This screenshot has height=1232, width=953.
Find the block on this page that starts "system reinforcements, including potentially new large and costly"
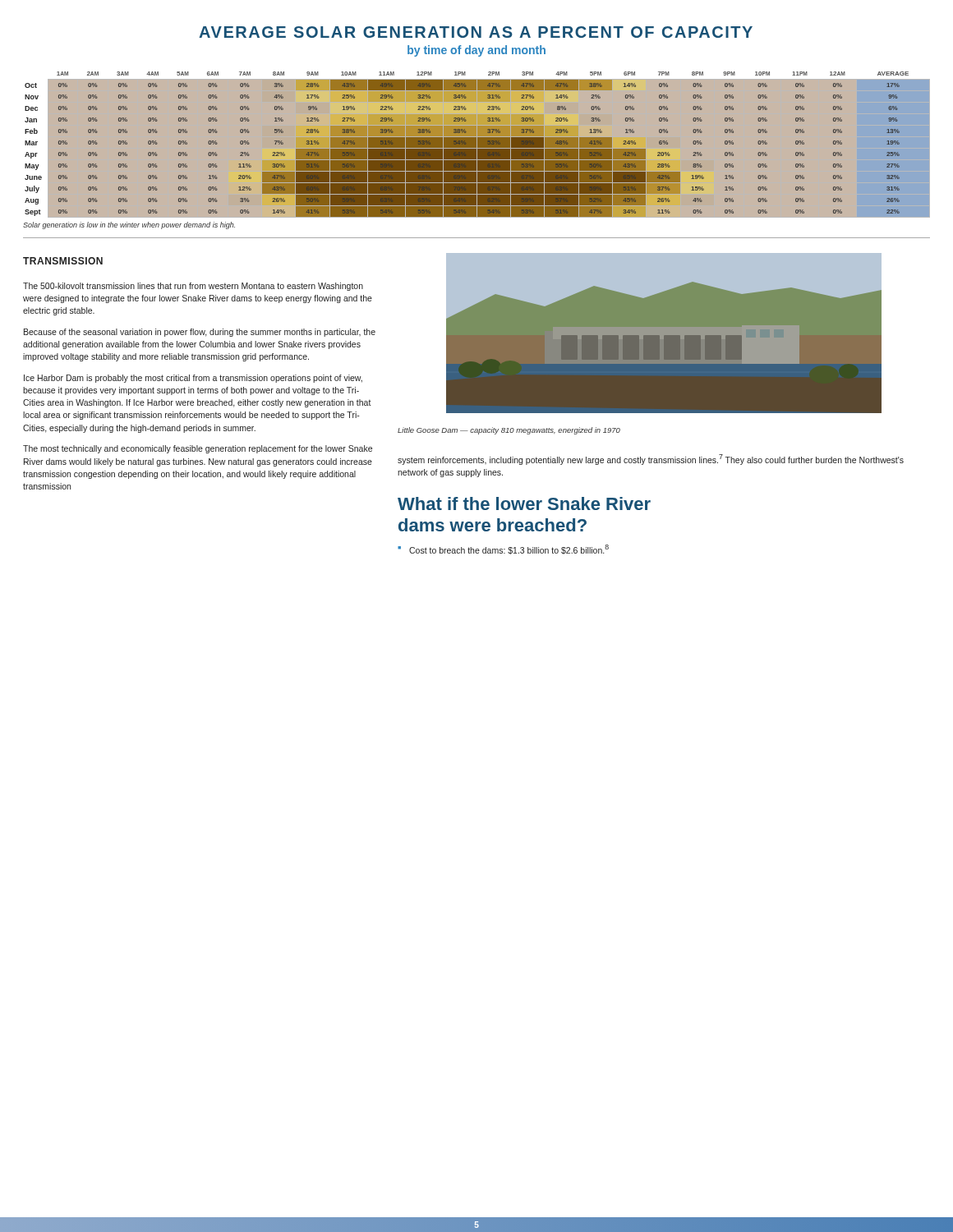pos(664,466)
